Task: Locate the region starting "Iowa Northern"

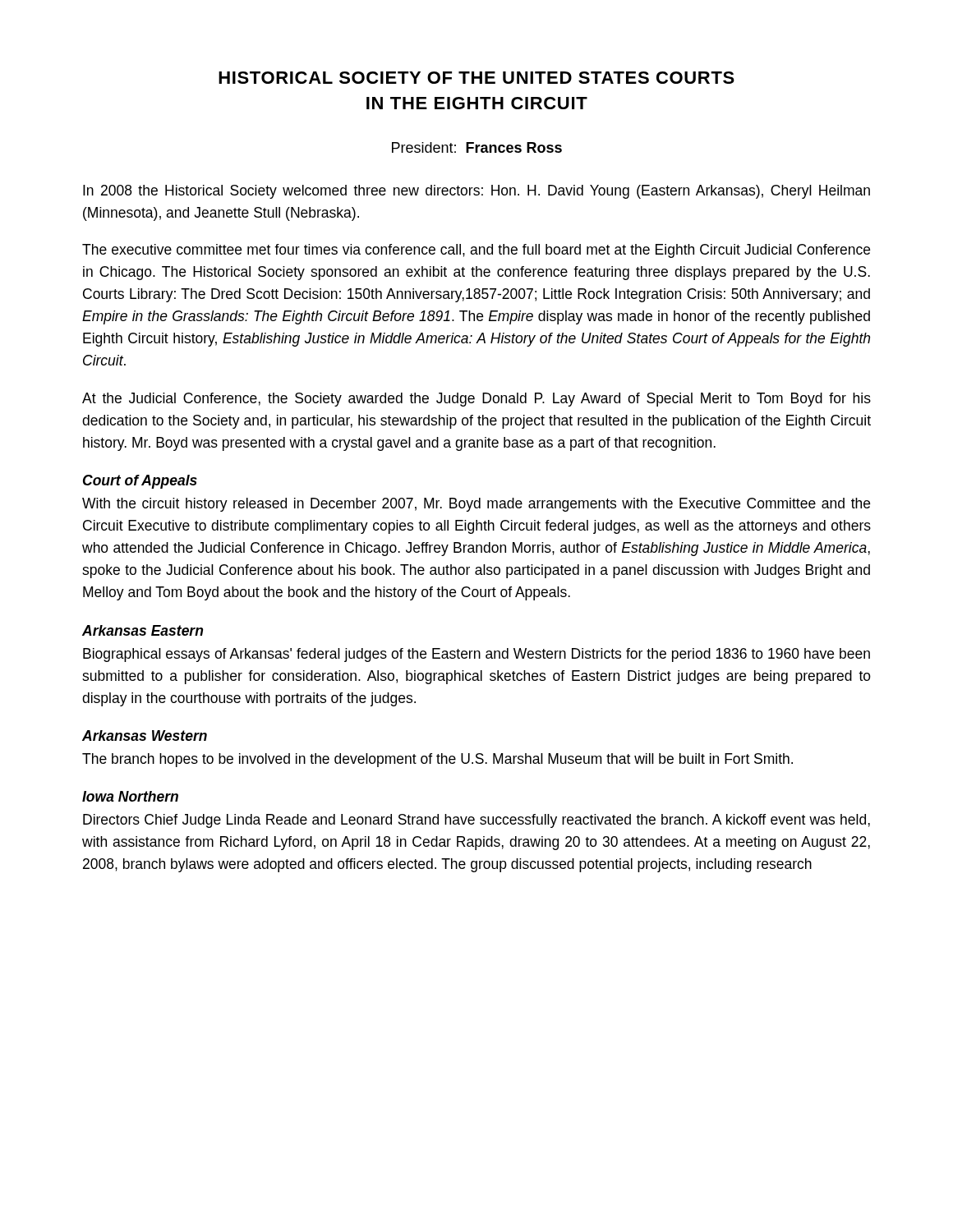Action: coord(130,797)
